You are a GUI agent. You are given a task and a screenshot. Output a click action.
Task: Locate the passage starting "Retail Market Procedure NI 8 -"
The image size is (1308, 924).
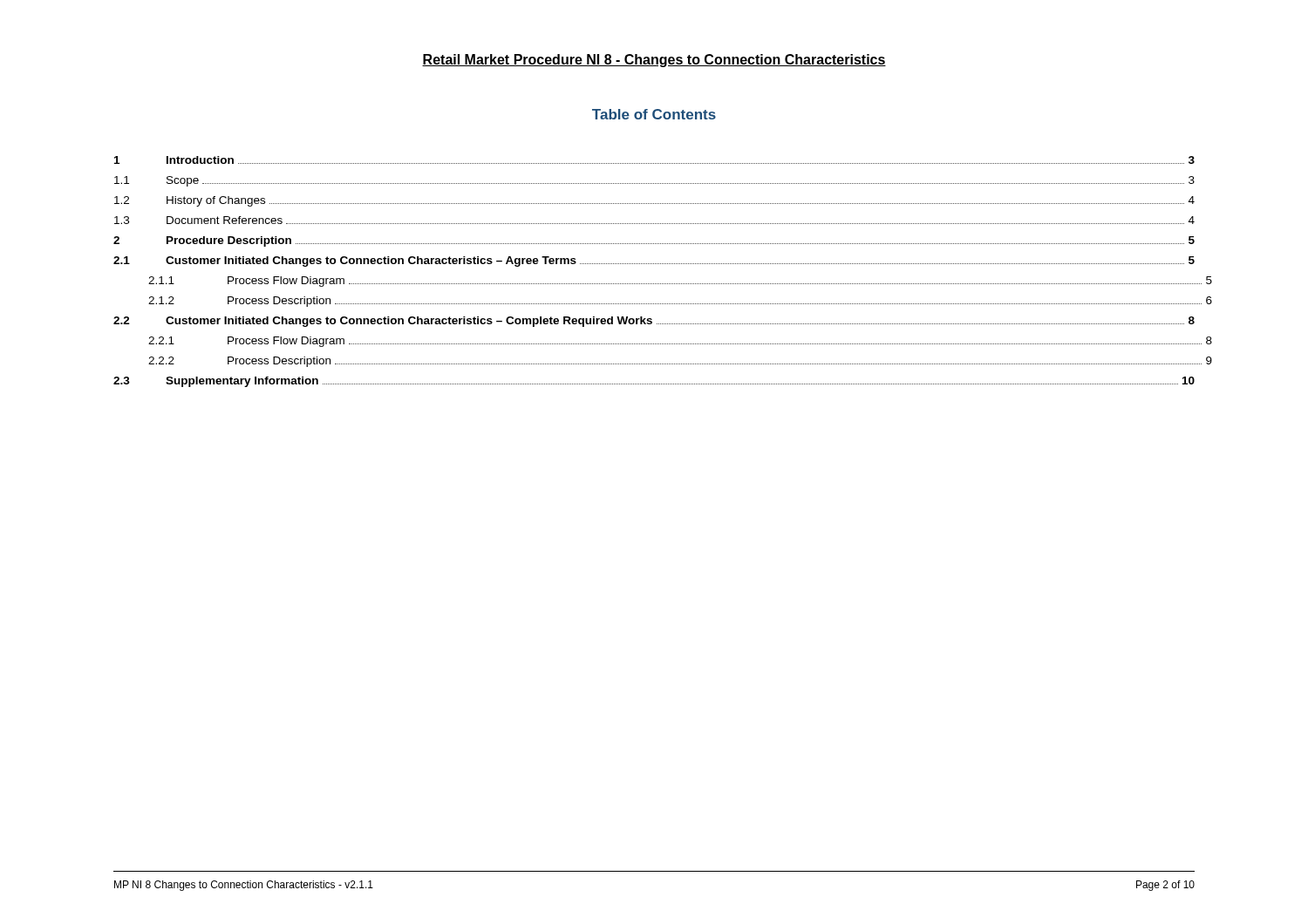coord(654,60)
